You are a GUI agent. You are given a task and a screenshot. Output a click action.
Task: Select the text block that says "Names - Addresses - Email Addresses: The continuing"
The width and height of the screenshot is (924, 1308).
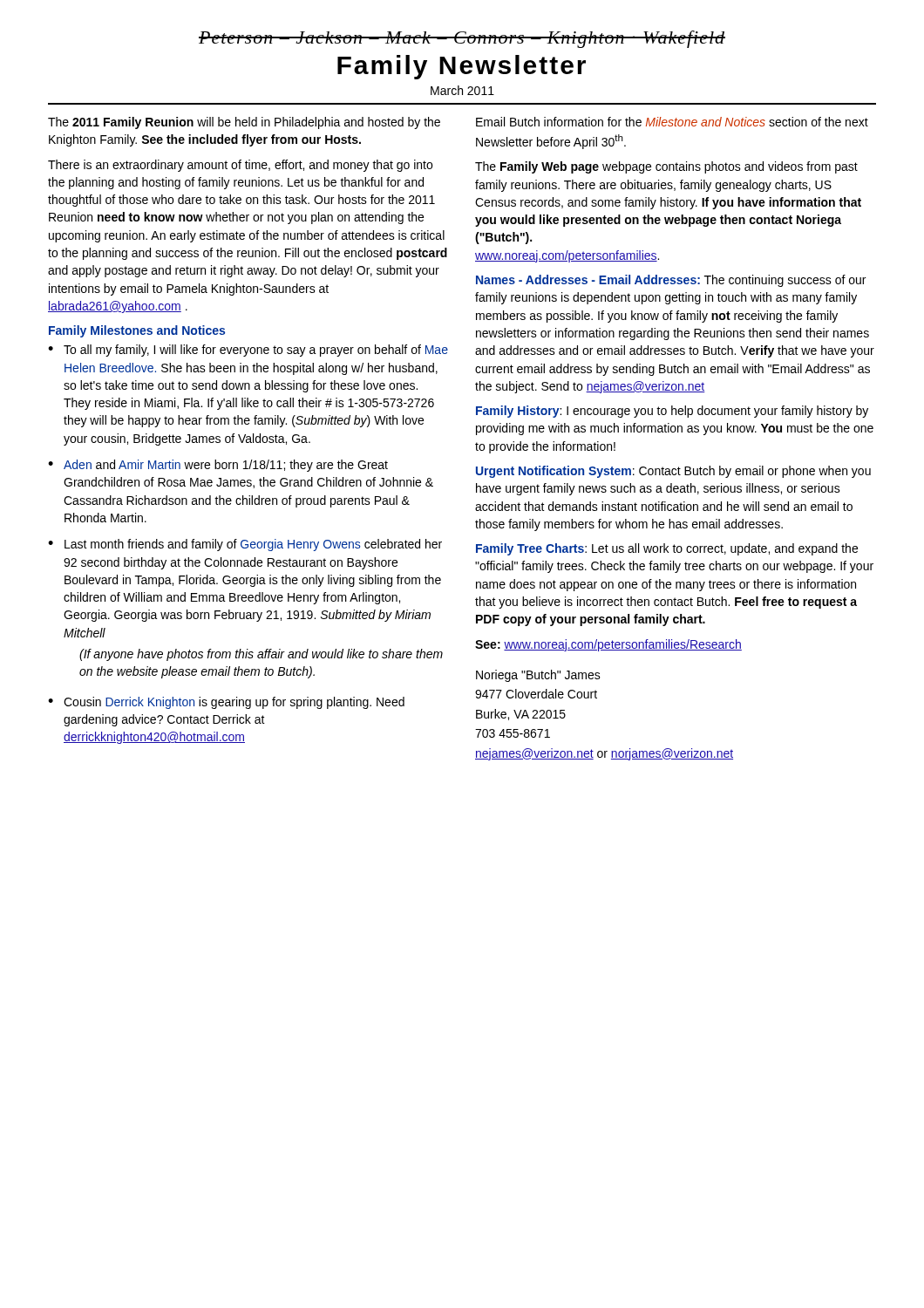point(676,333)
